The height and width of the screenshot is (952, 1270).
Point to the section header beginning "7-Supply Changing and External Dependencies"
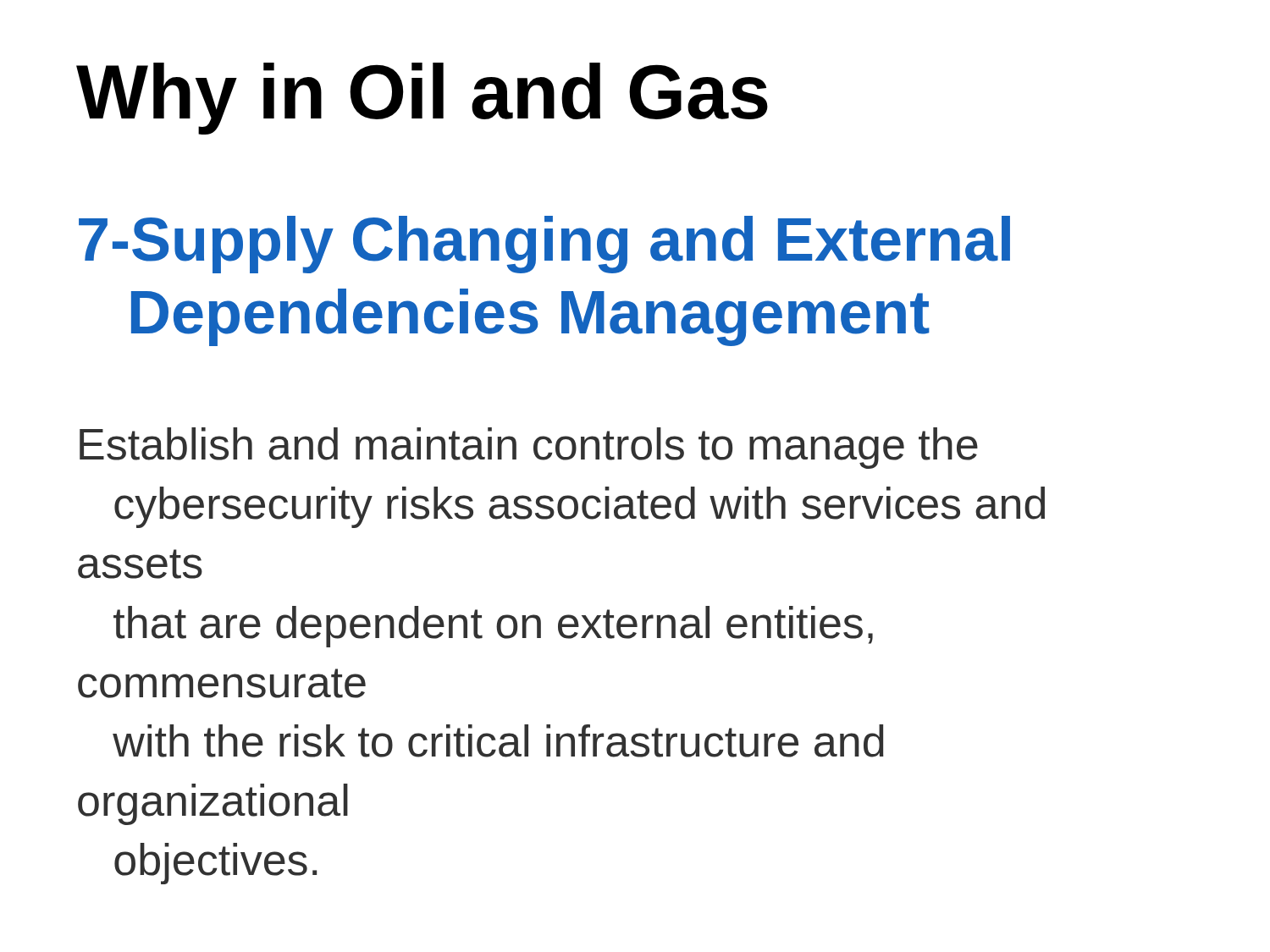562,276
